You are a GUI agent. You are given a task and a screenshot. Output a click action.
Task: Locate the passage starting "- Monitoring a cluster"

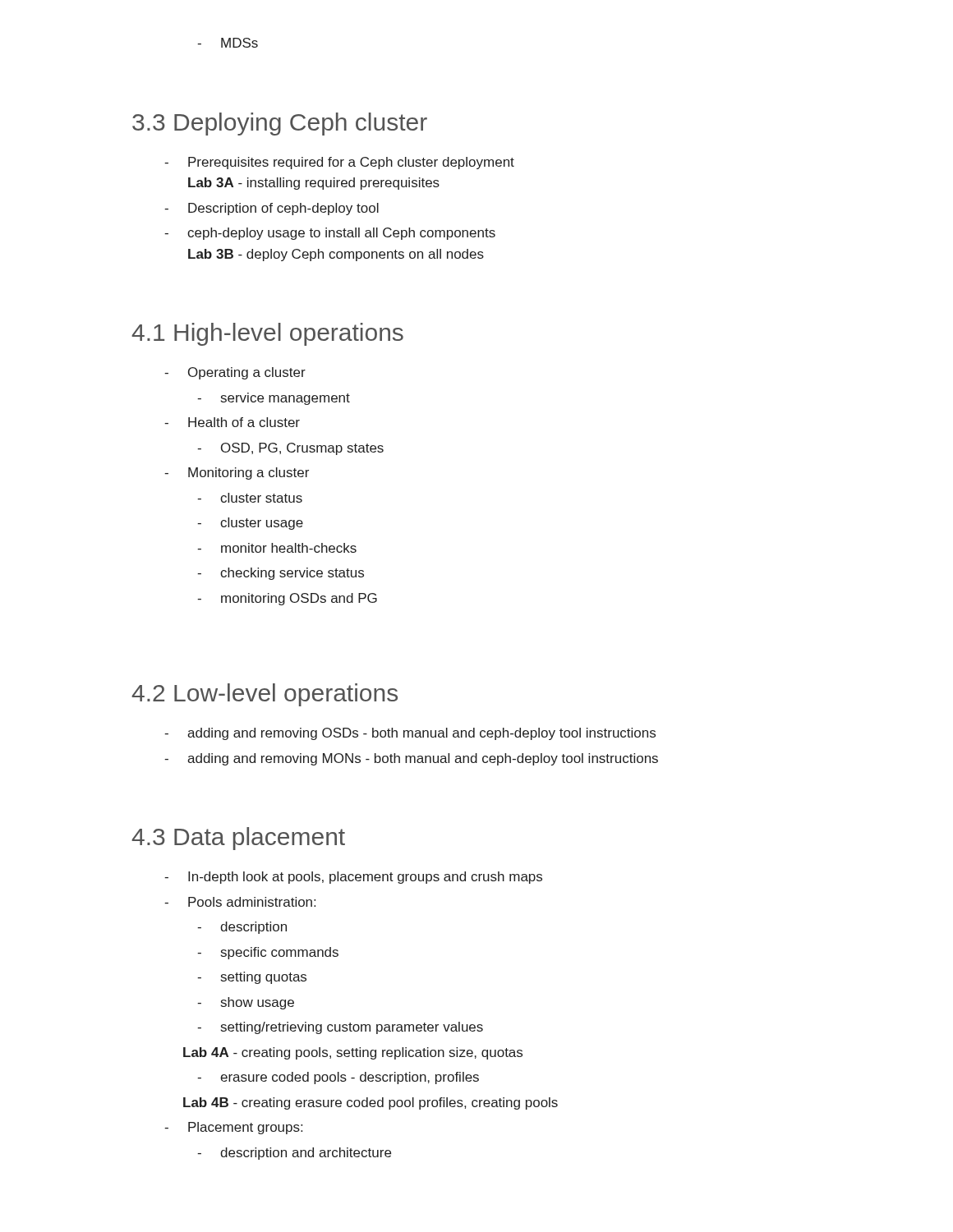[237, 473]
